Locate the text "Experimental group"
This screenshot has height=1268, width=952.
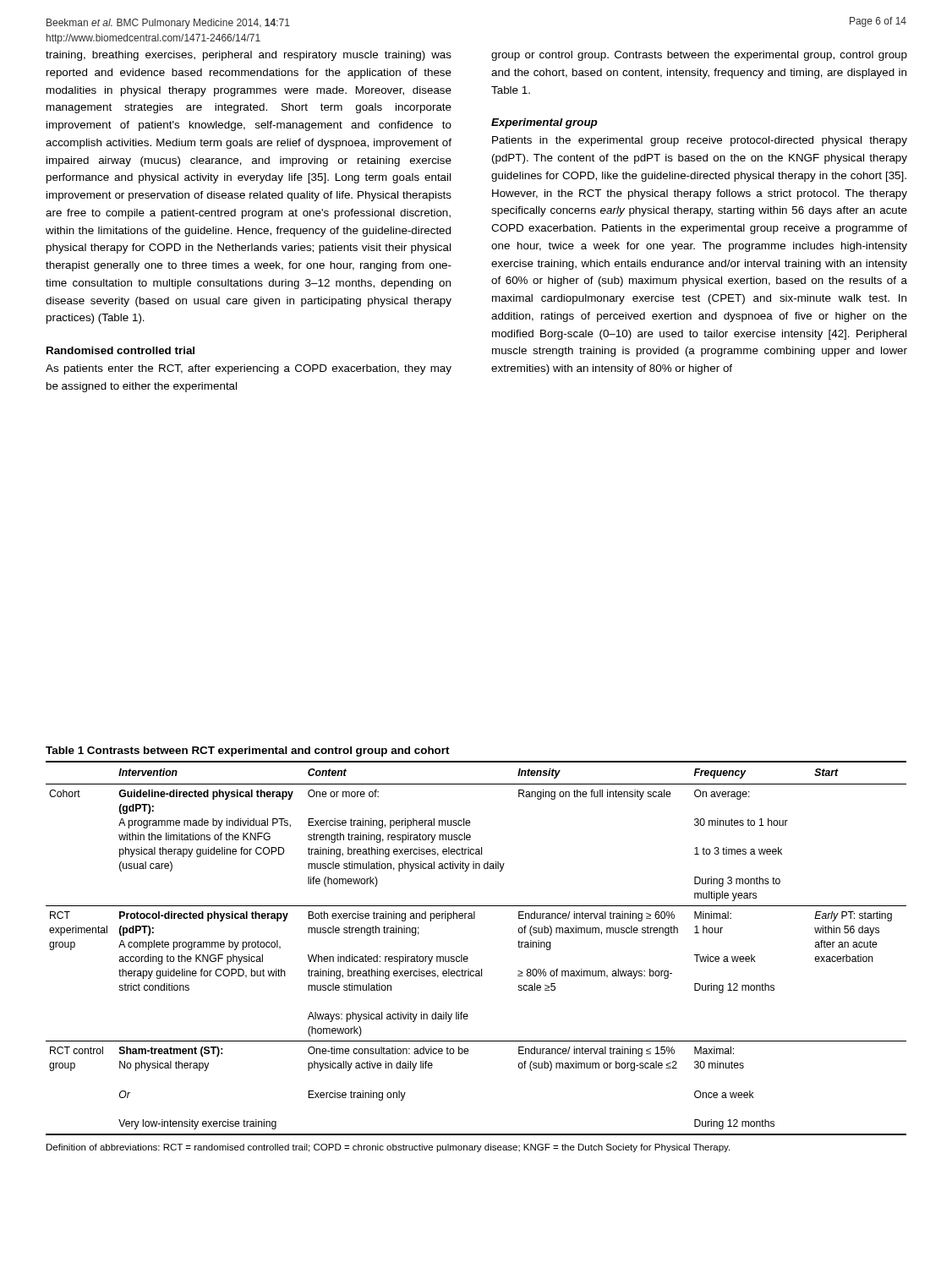544,122
